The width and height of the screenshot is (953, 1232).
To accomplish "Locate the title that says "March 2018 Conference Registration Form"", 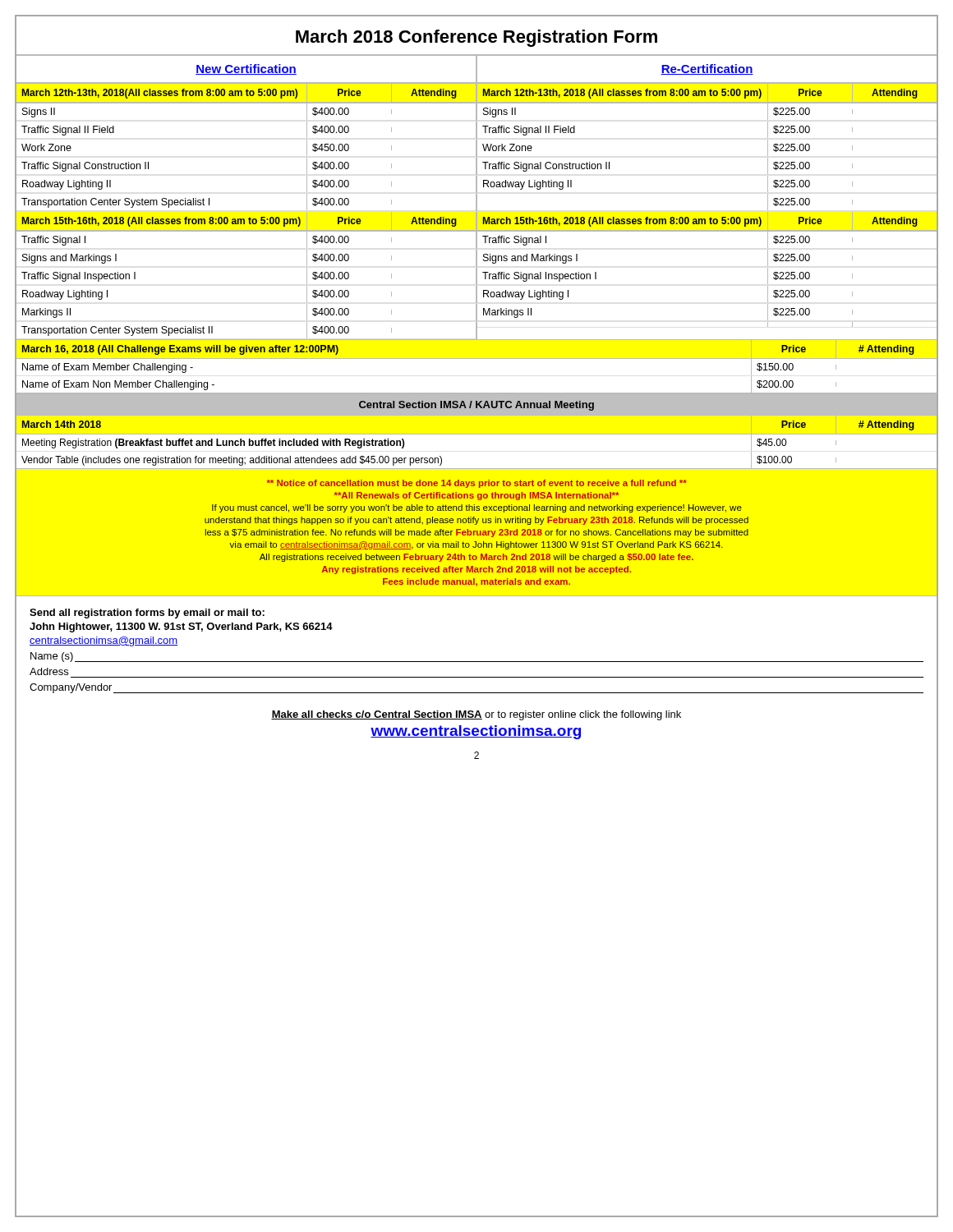I will click(x=476, y=37).
